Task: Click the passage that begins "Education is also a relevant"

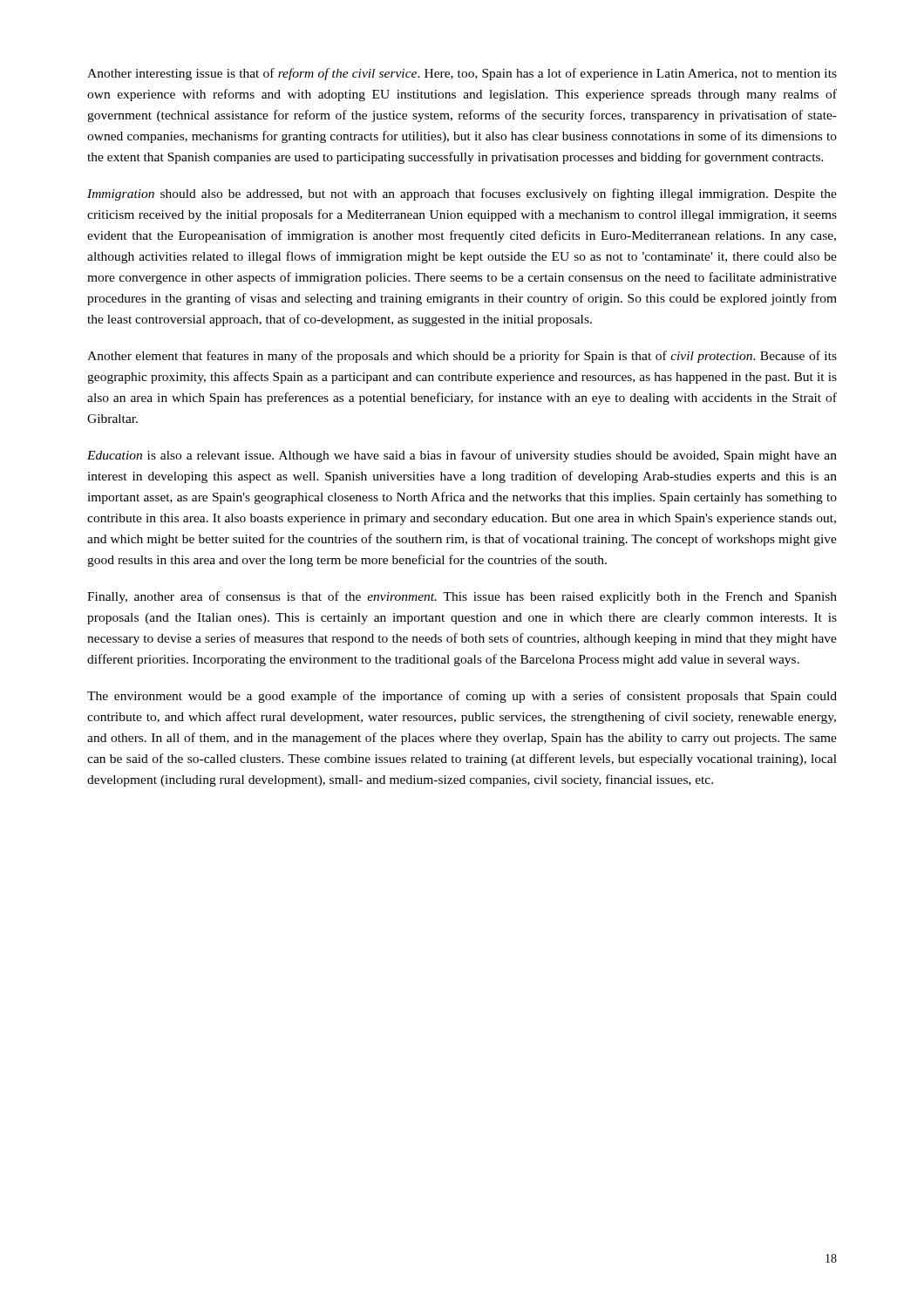Action: tap(462, 507)
